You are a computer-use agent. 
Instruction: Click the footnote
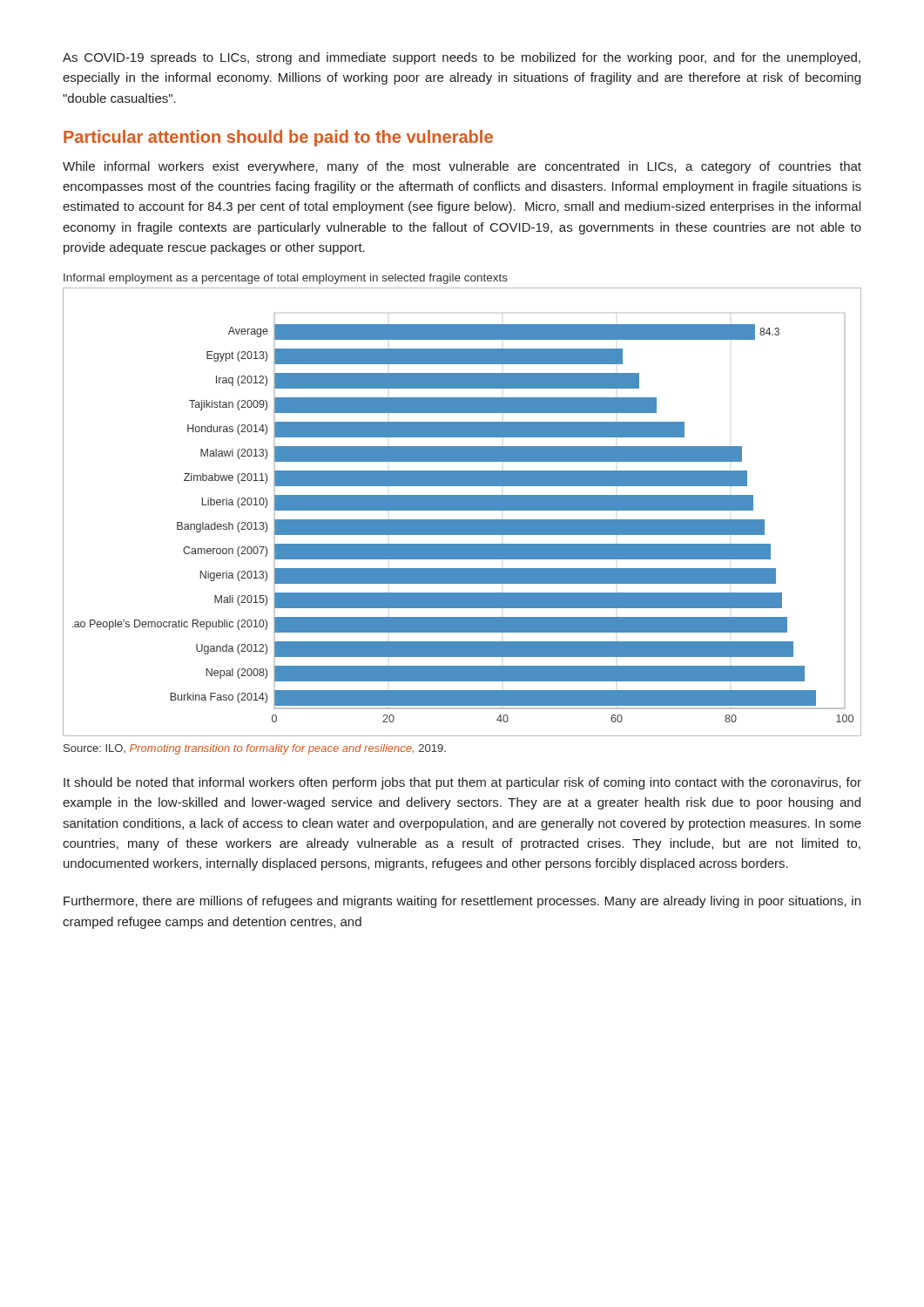coord(255,748)
